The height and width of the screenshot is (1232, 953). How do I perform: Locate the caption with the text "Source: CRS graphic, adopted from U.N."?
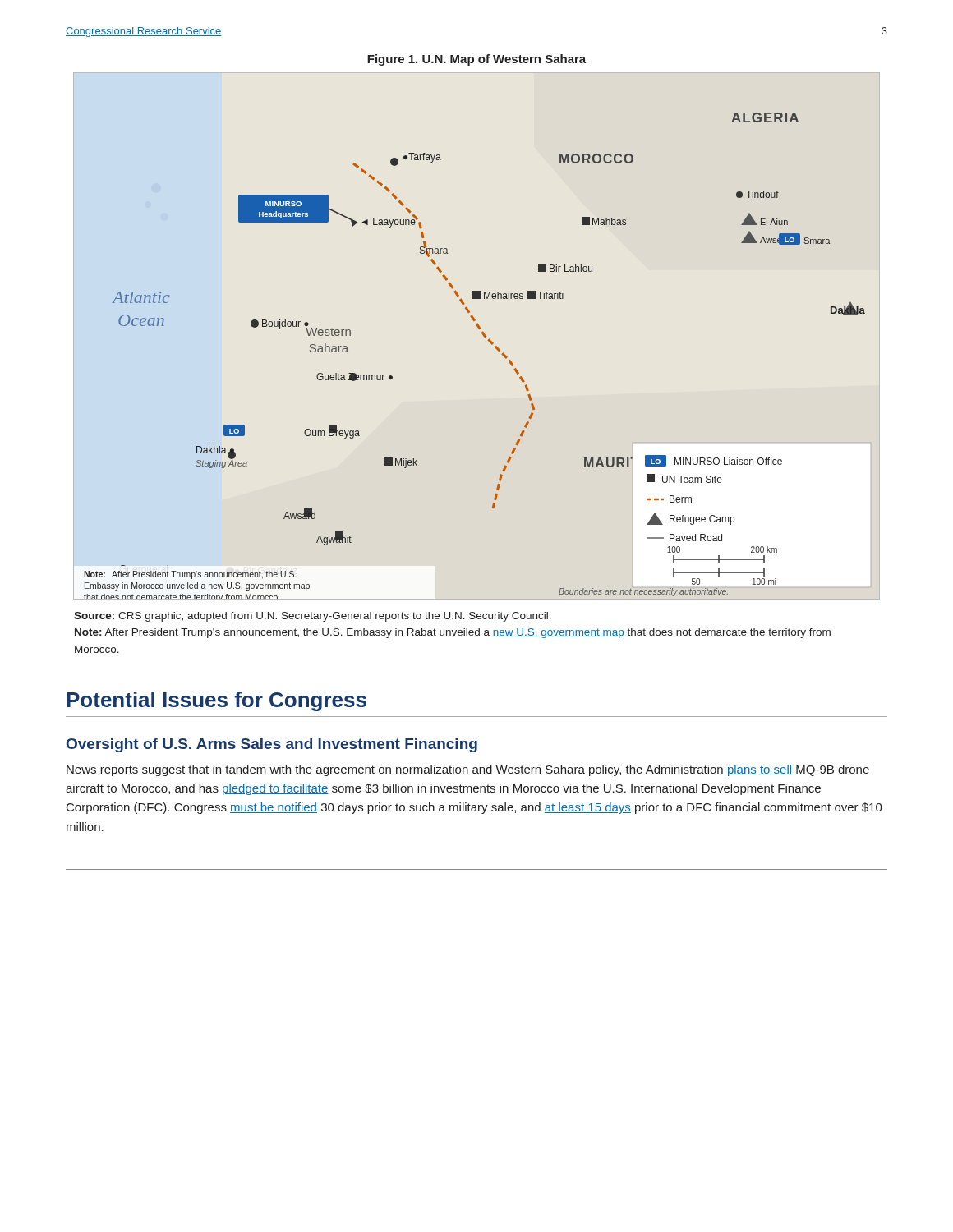[x=453, y=632]
